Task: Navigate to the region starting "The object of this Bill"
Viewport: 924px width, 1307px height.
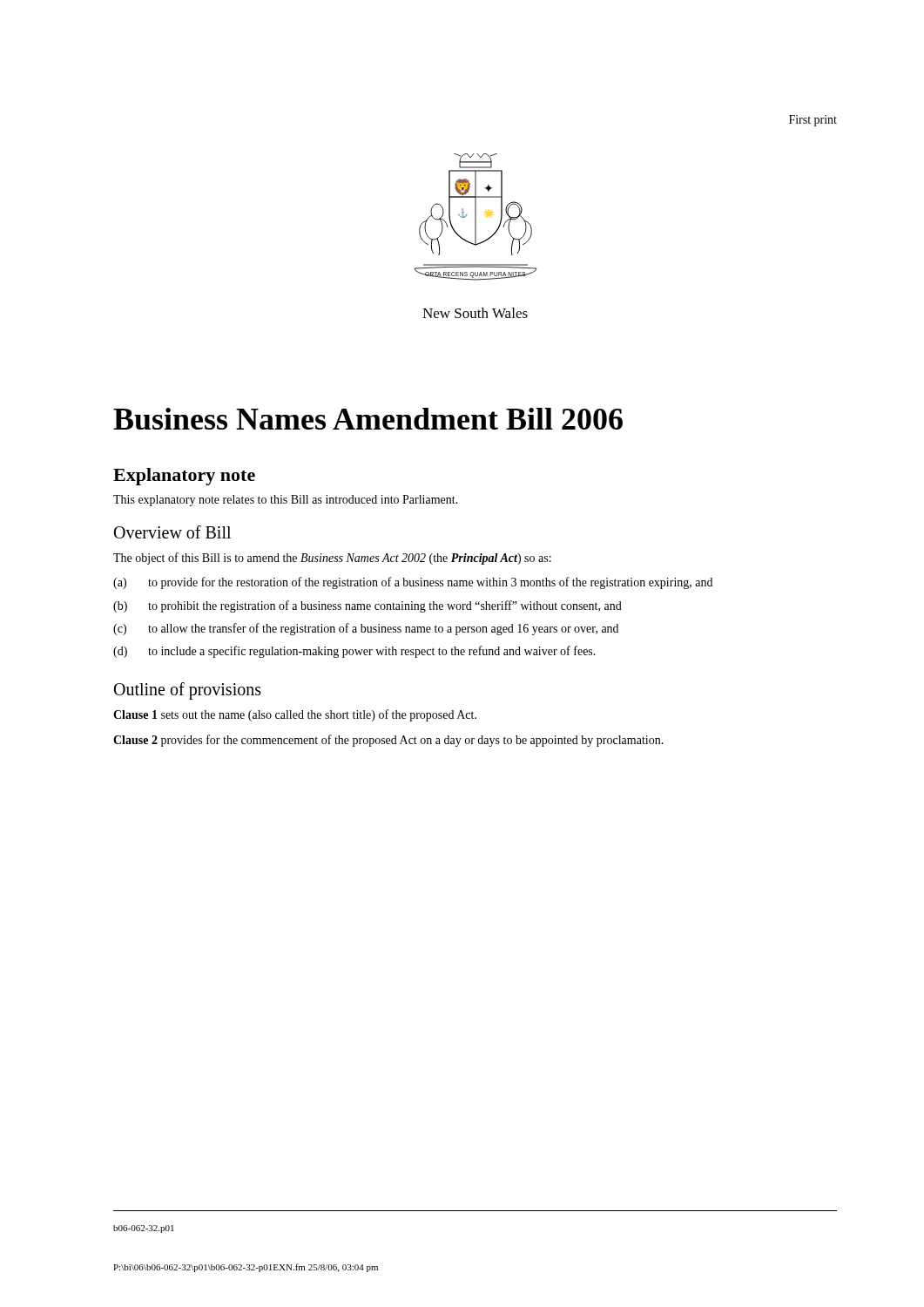Action: [333, 558]
